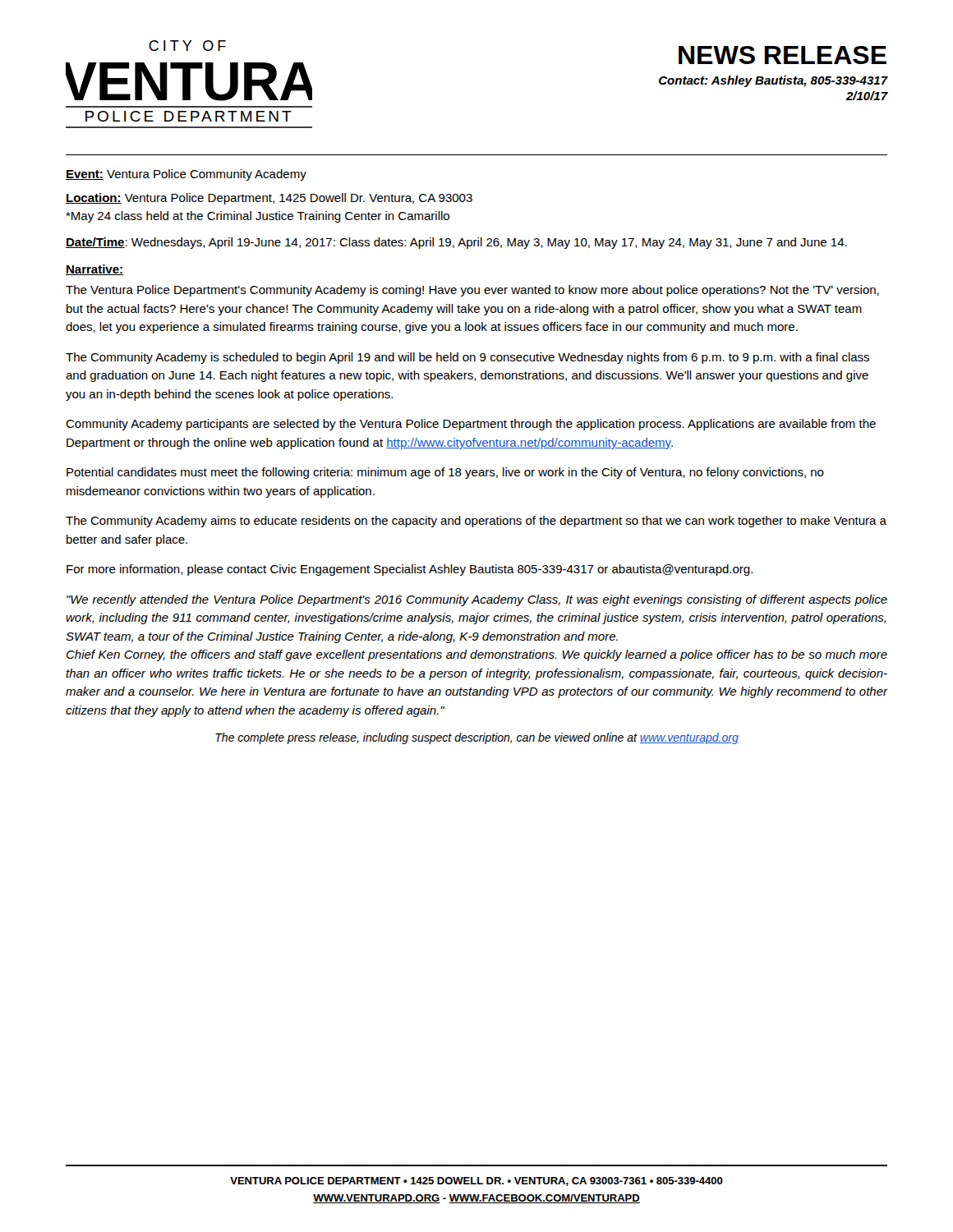Locate the text containing "Event: Ventura Police Community Academy"
953x1232 pixels.
click(186, 174)
